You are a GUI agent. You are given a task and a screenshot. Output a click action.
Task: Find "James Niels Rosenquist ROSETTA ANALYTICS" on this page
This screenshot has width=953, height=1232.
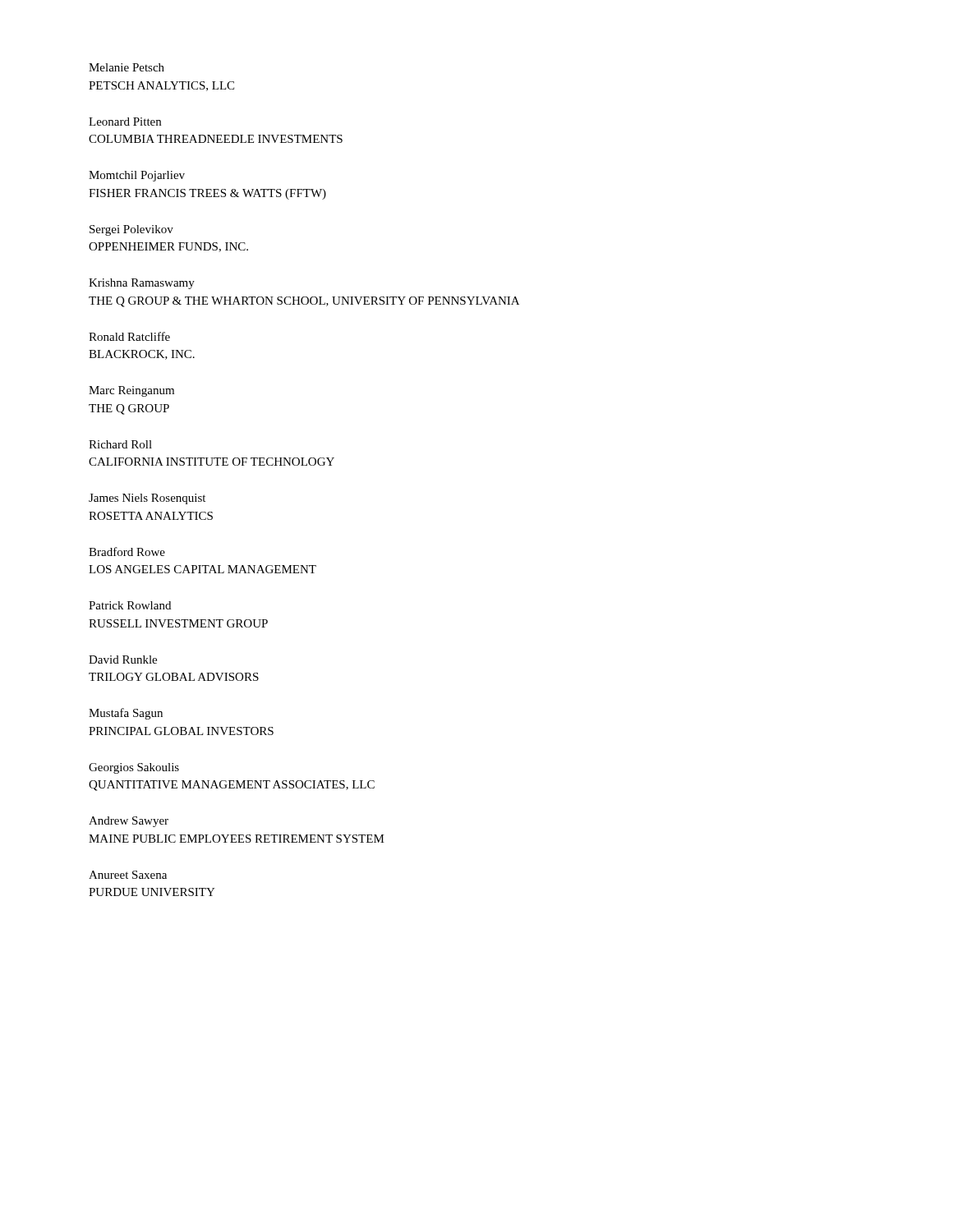click(147, 499)
